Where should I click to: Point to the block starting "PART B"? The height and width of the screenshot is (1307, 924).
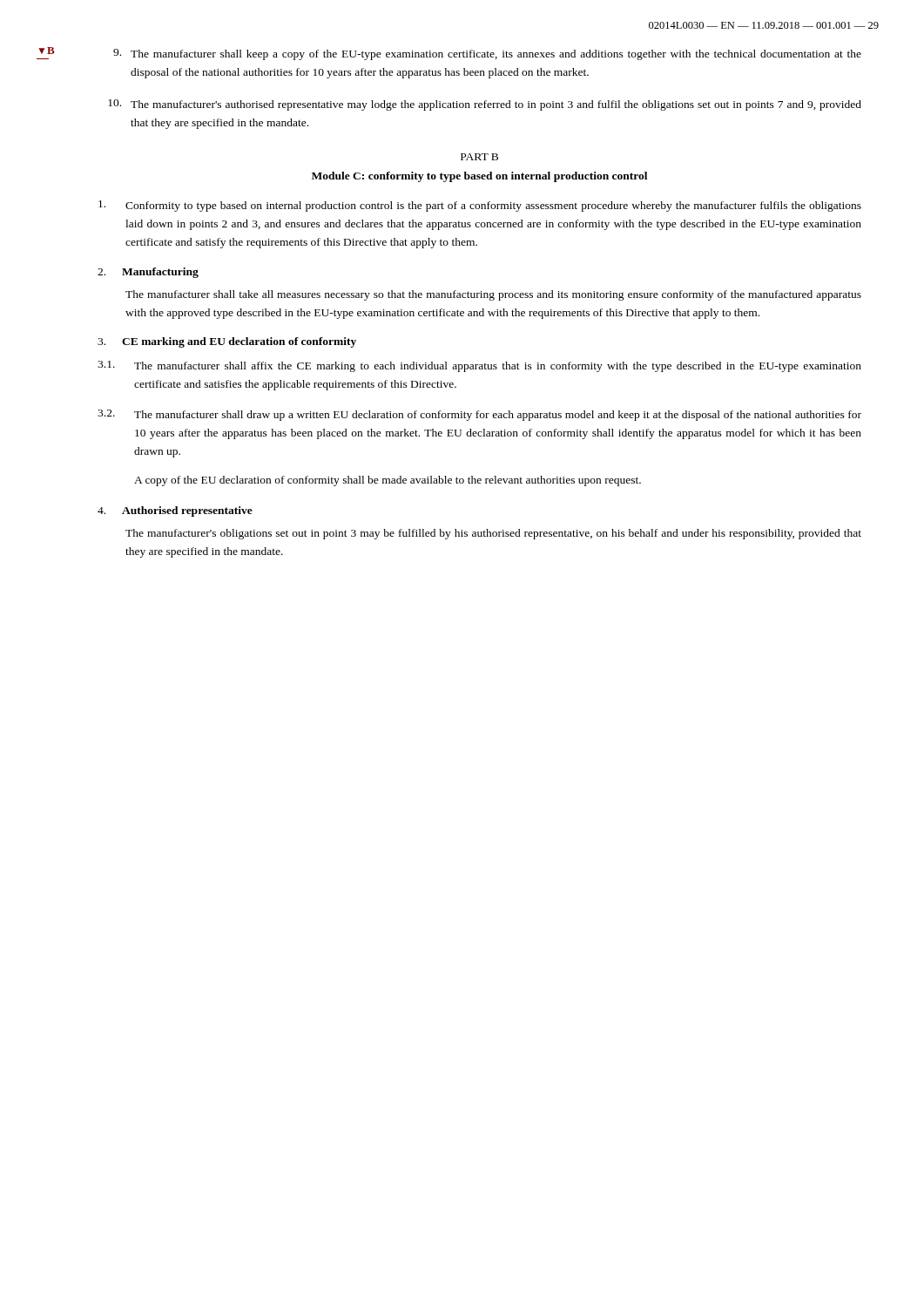tap(479, 156)
